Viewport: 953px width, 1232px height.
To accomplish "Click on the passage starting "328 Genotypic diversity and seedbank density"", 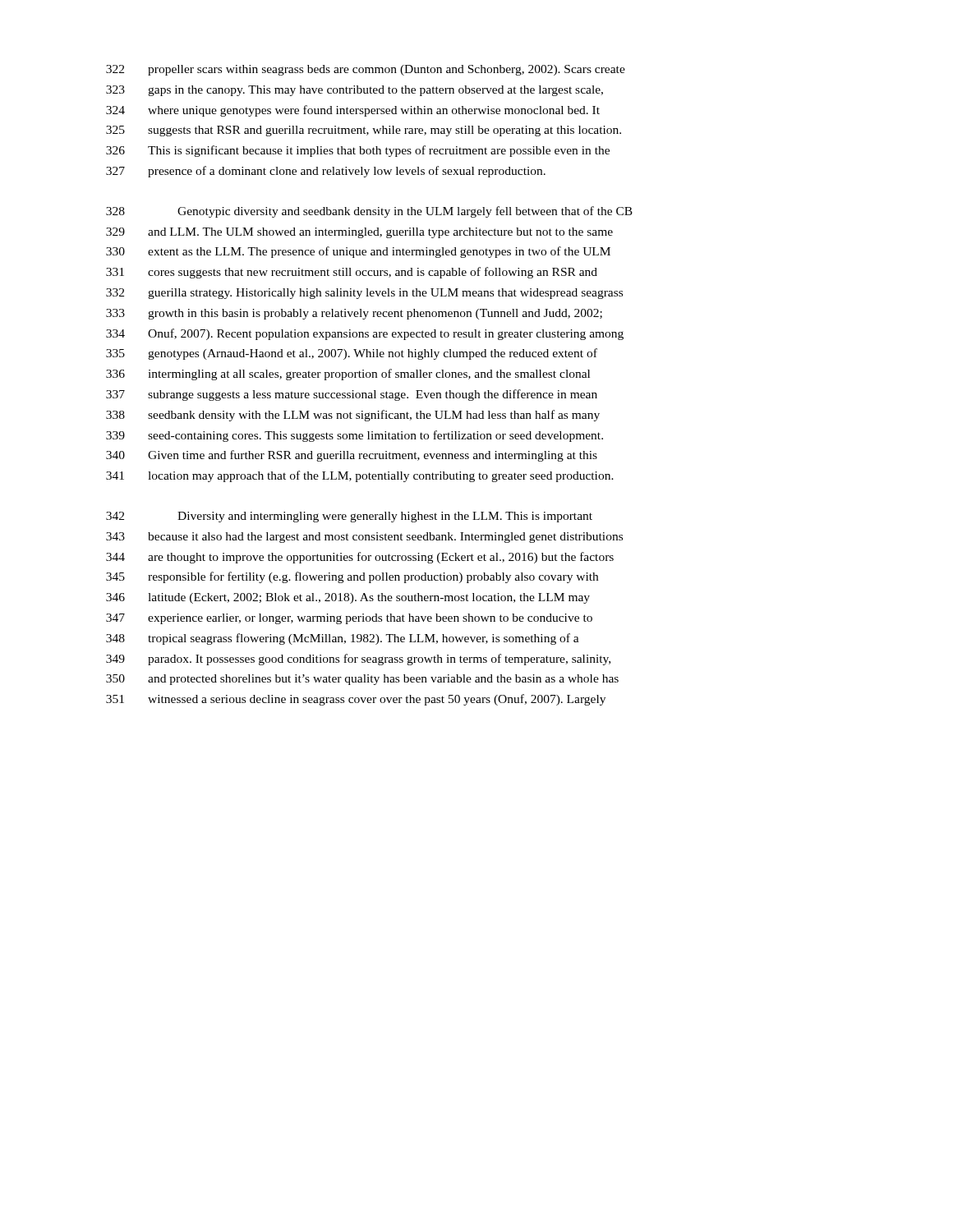I will 476,344.
